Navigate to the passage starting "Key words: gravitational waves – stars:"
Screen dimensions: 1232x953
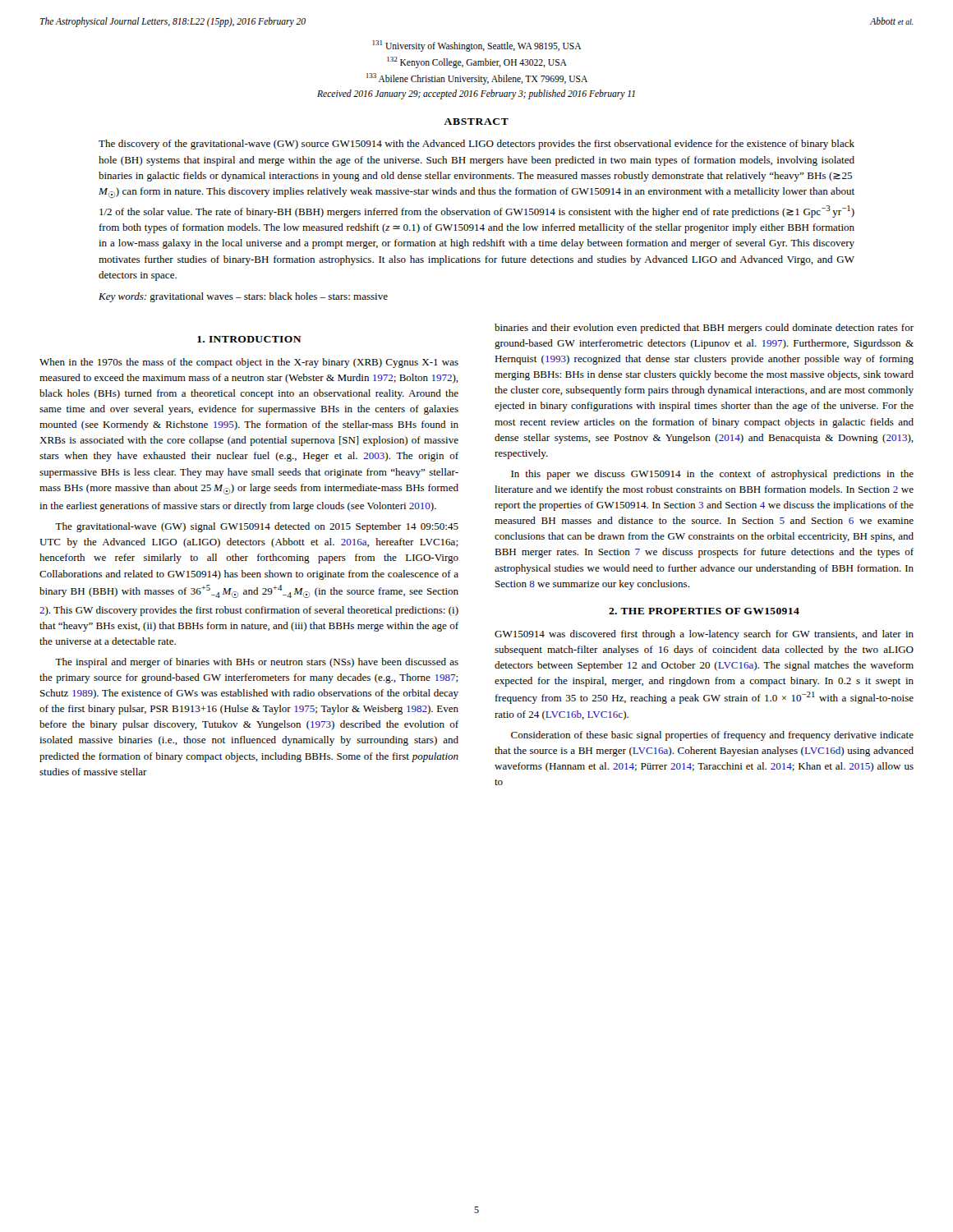tap(243, 296)
